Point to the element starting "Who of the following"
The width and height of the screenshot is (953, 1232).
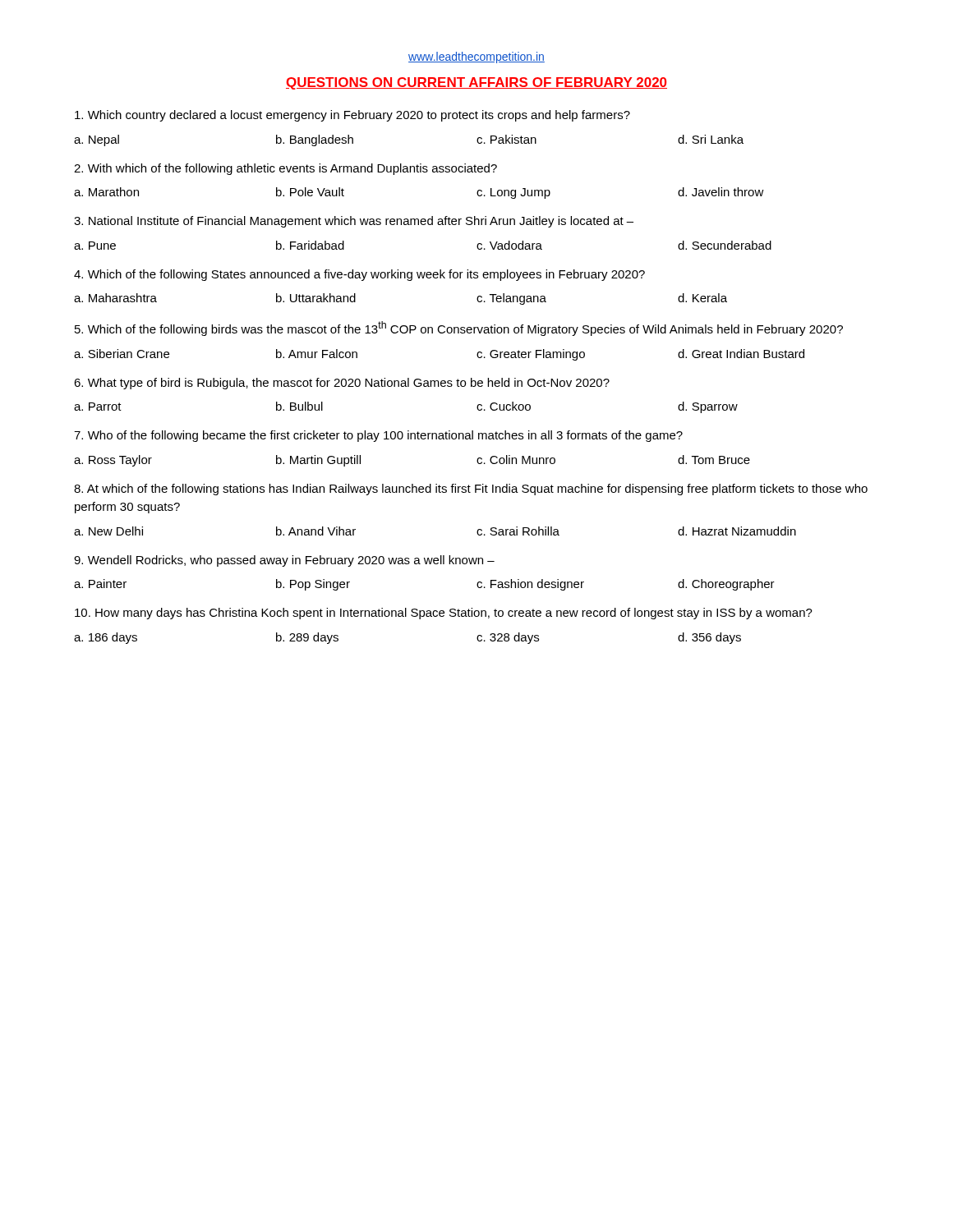point(378,435)
